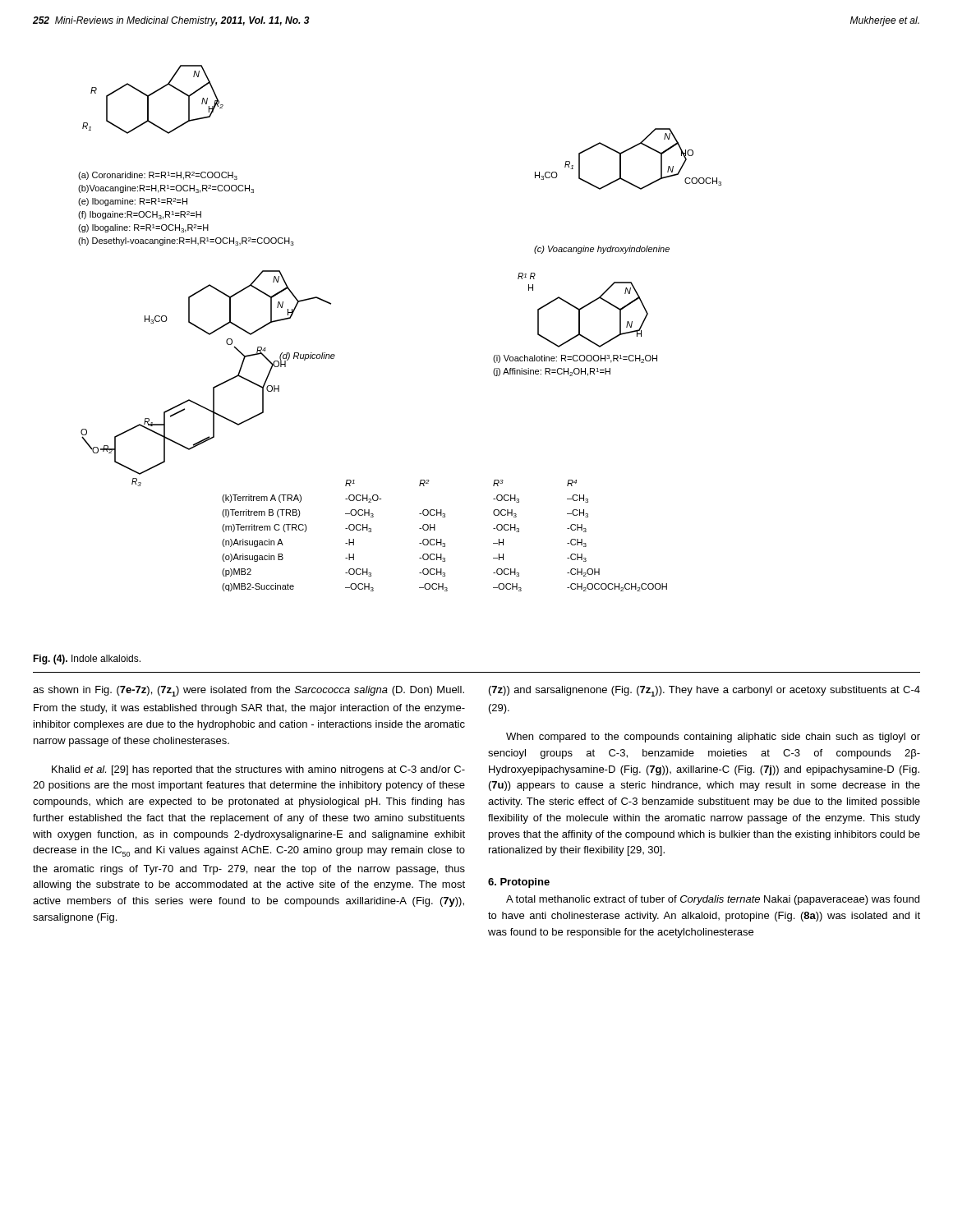Point to the element starting "A total methanolic extract of tuber of Corydalis"
953x1232 pixels.
point(704,915)
